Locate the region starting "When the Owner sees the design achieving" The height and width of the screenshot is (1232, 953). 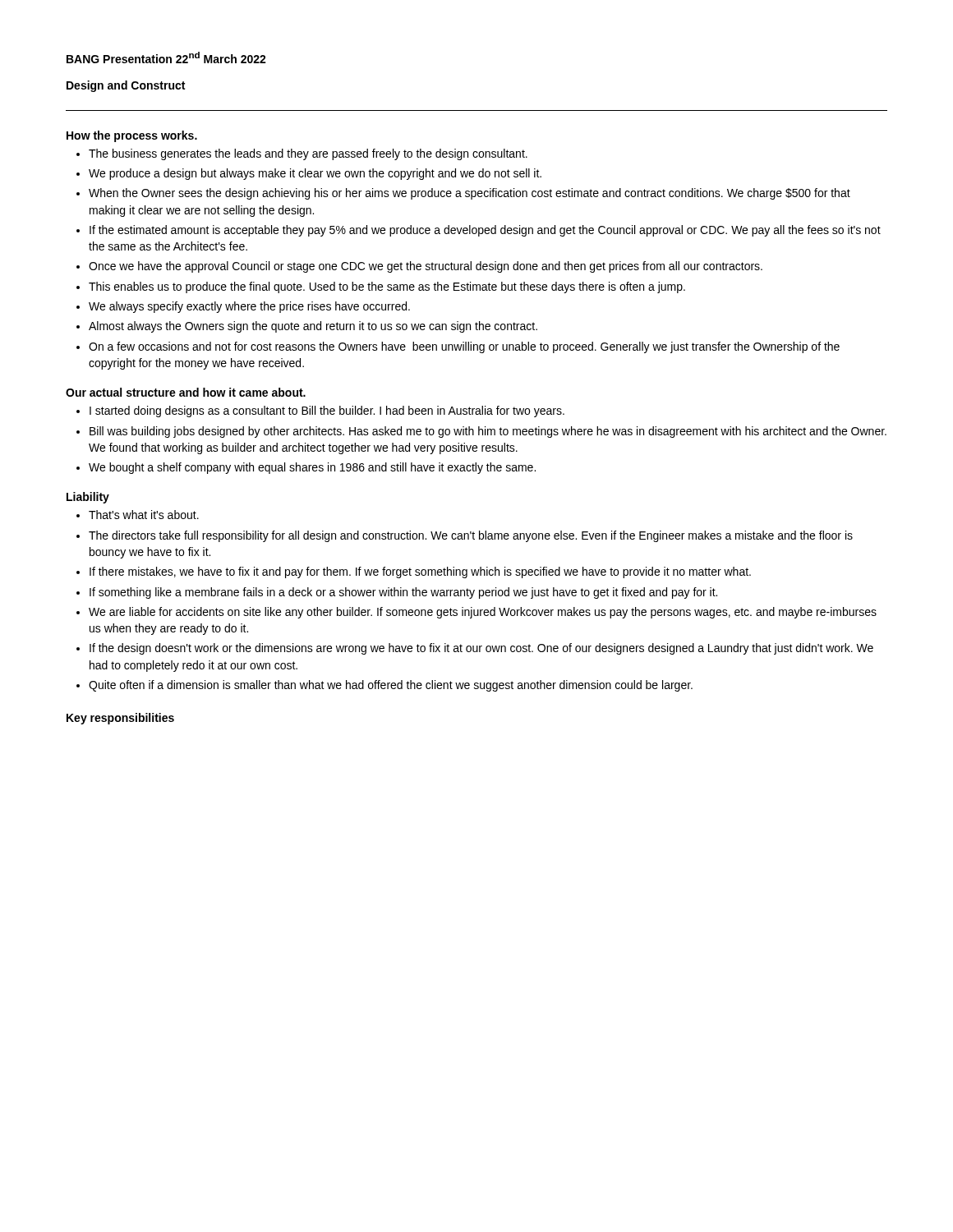[469, 202]
